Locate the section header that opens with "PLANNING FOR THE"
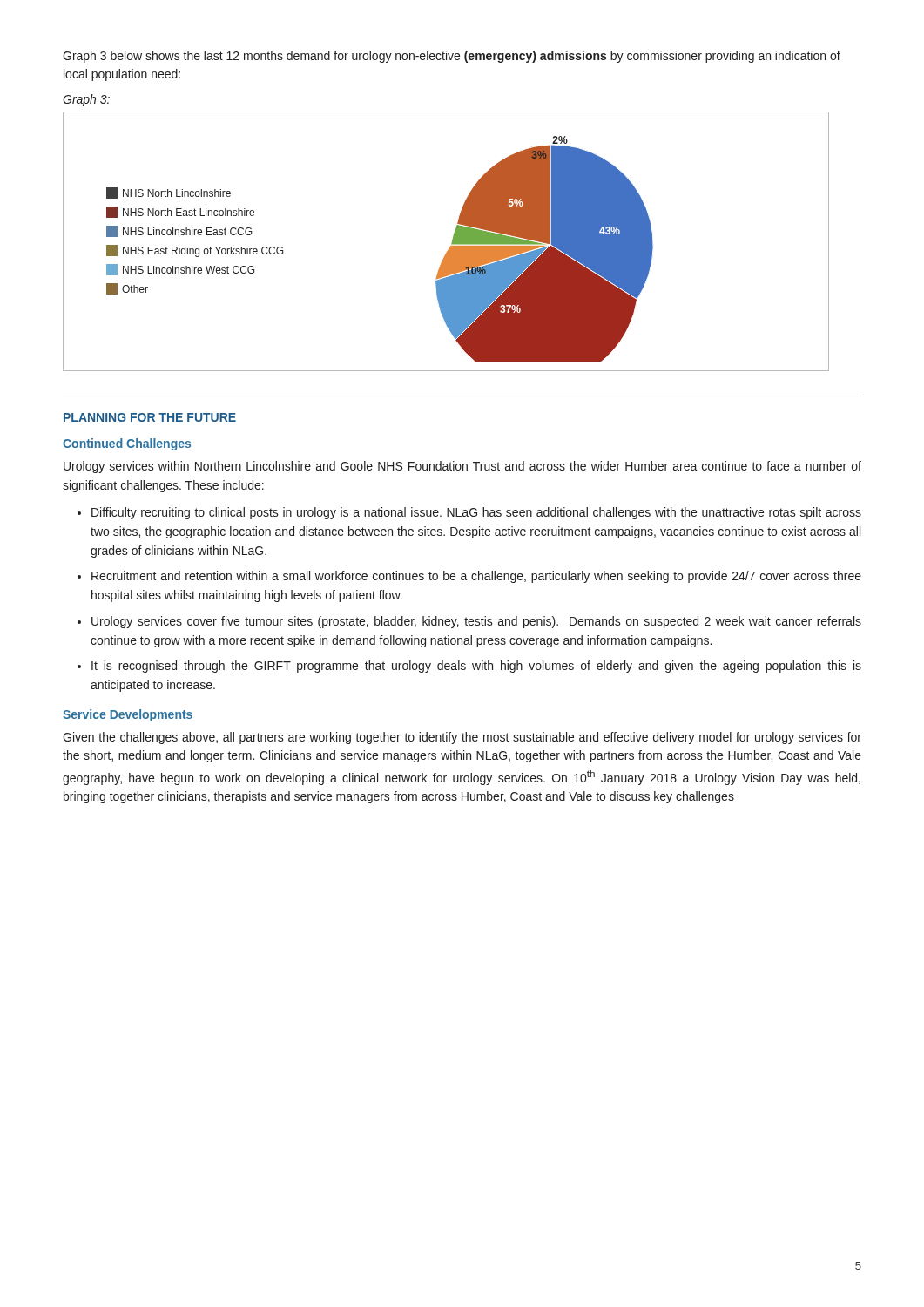The width and height of the screenshot is (924, 1307). point(149,417)
